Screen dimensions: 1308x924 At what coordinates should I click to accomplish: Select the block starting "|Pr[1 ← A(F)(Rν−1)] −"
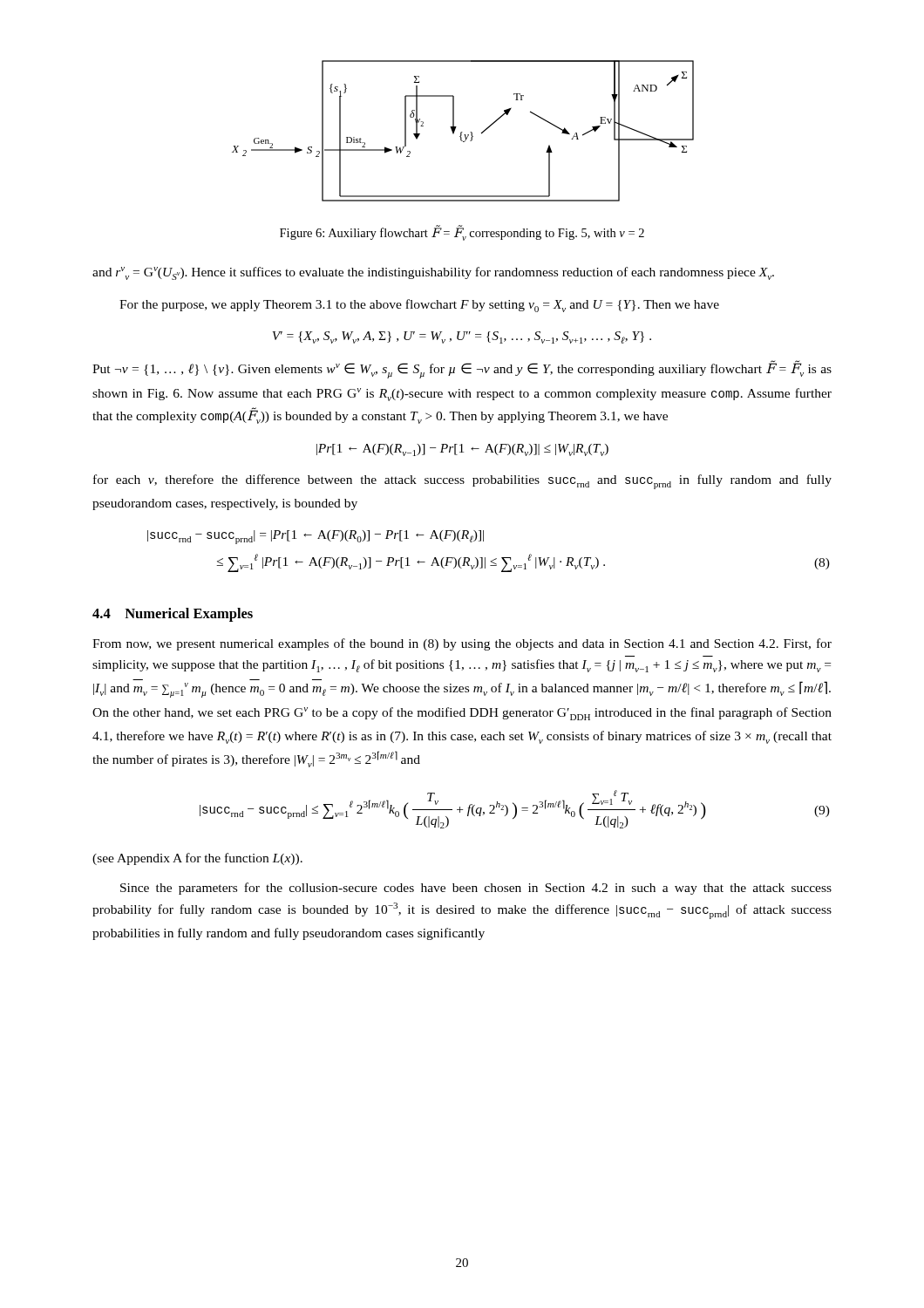(x=462, y=449)
